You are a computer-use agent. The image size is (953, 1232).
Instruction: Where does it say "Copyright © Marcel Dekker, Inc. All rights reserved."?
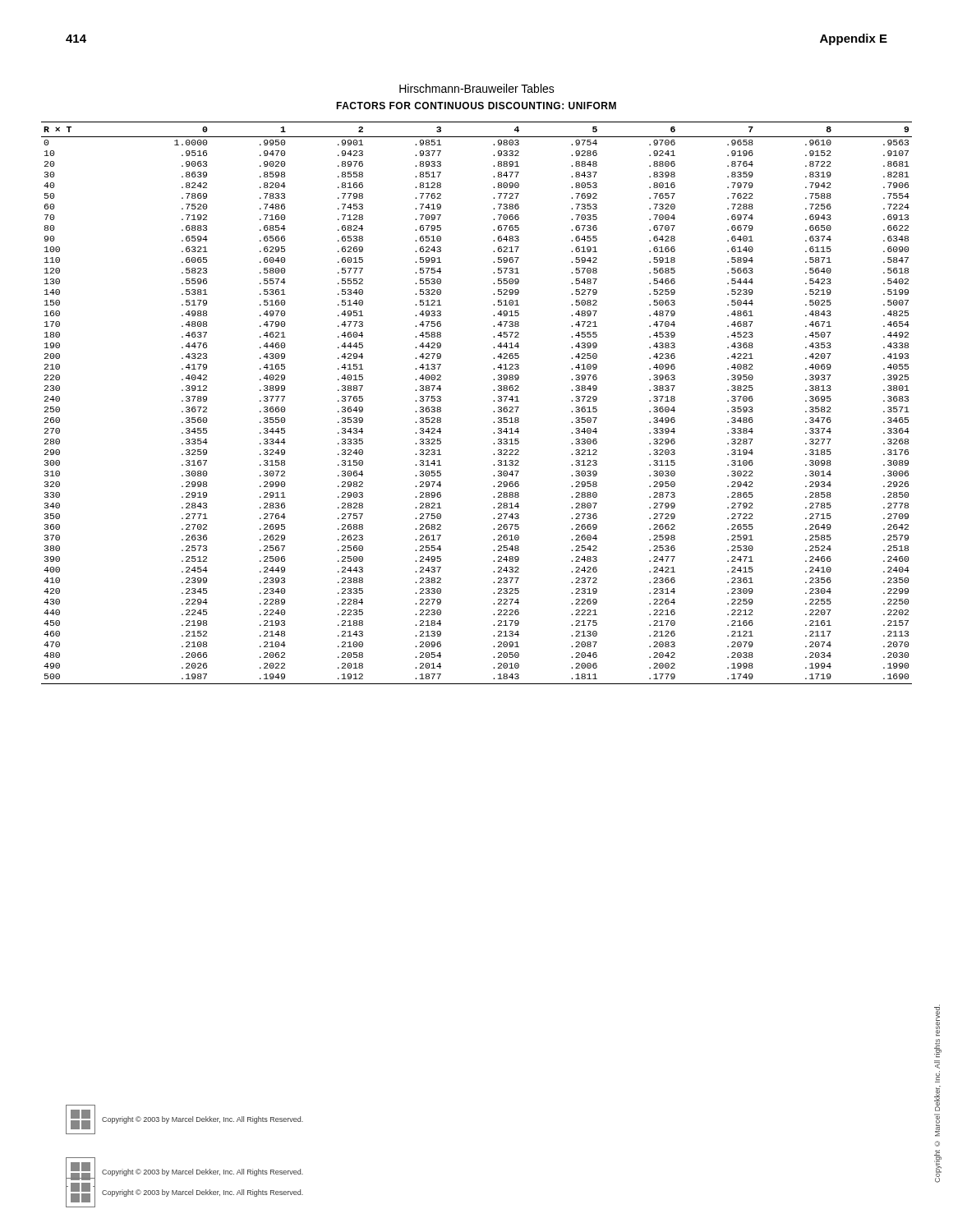pyautogui.click(x=937, y=1093)
